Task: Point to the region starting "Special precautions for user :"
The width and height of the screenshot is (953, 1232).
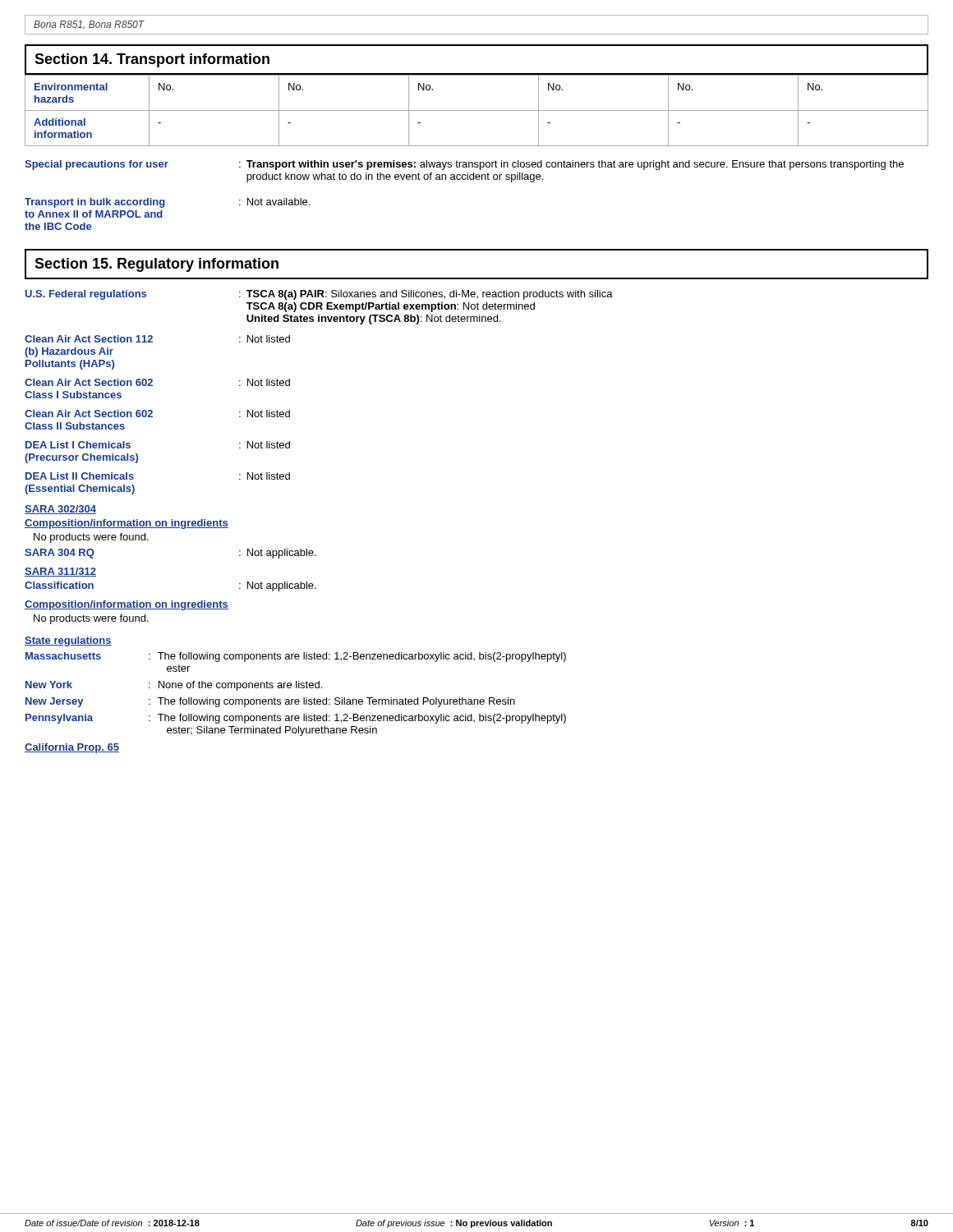Action: pyautogui.click(x=476, y=170)
